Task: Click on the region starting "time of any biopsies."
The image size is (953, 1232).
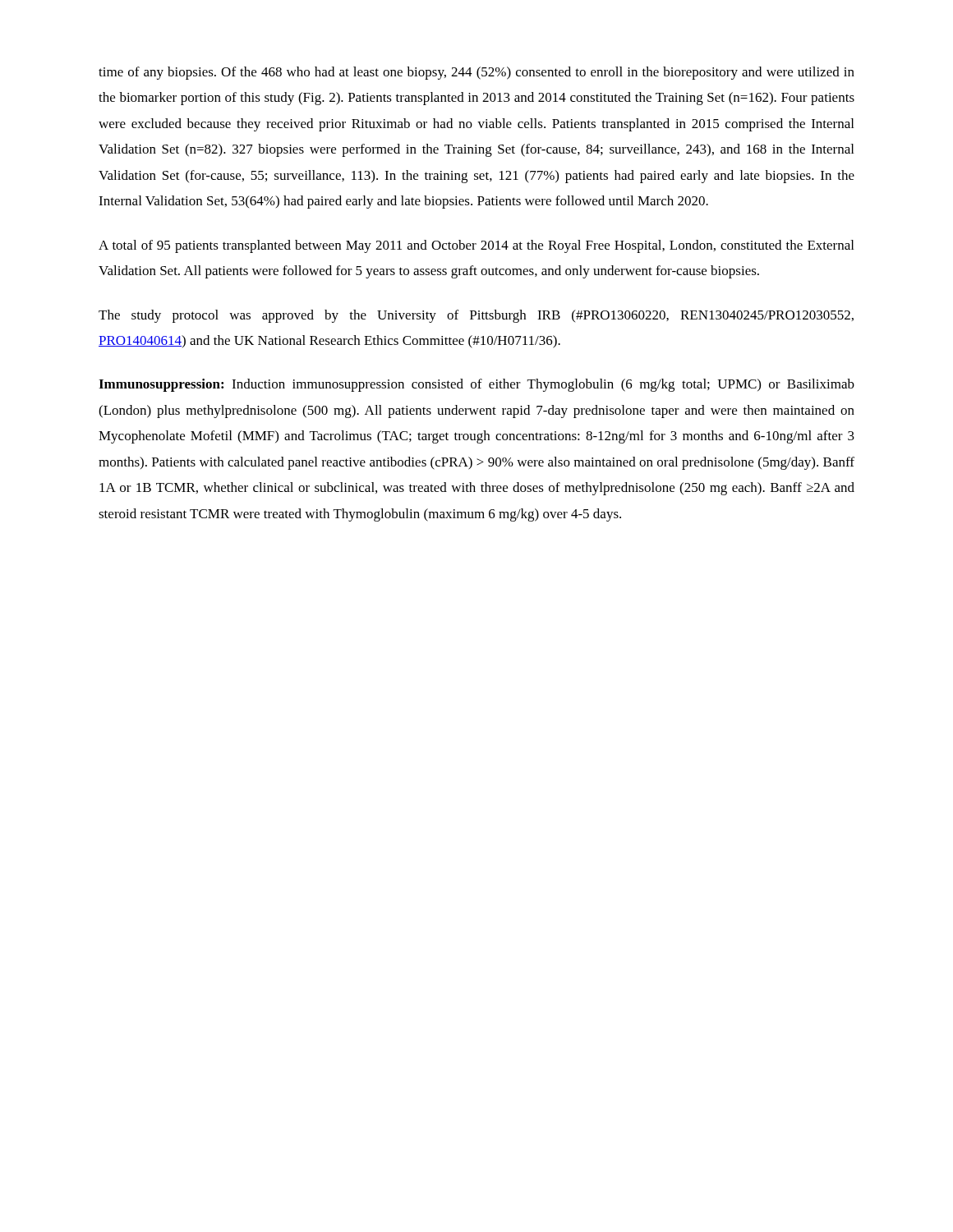Action: click(476, 136)
